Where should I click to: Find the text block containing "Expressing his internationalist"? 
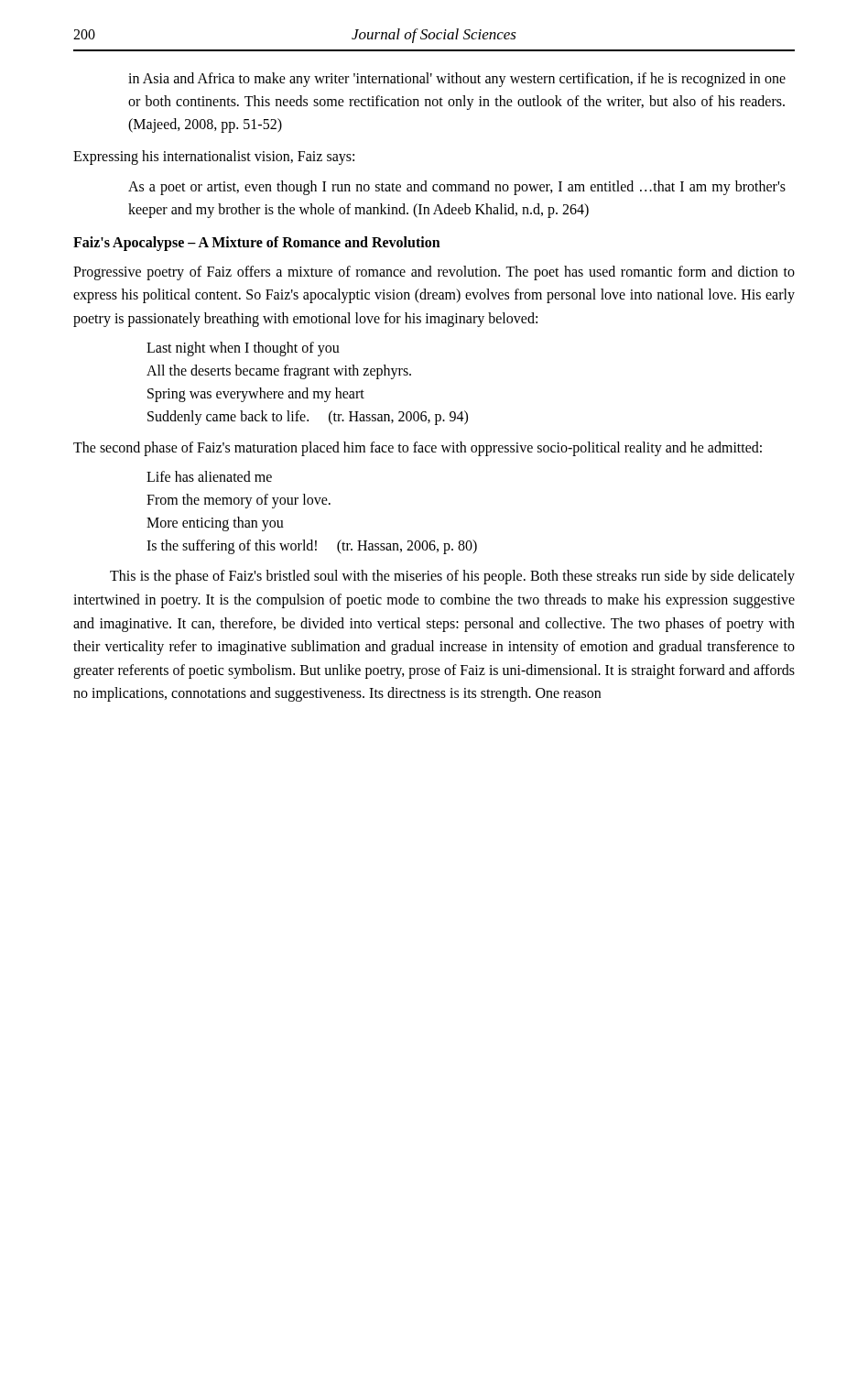[x=214, y=157]
